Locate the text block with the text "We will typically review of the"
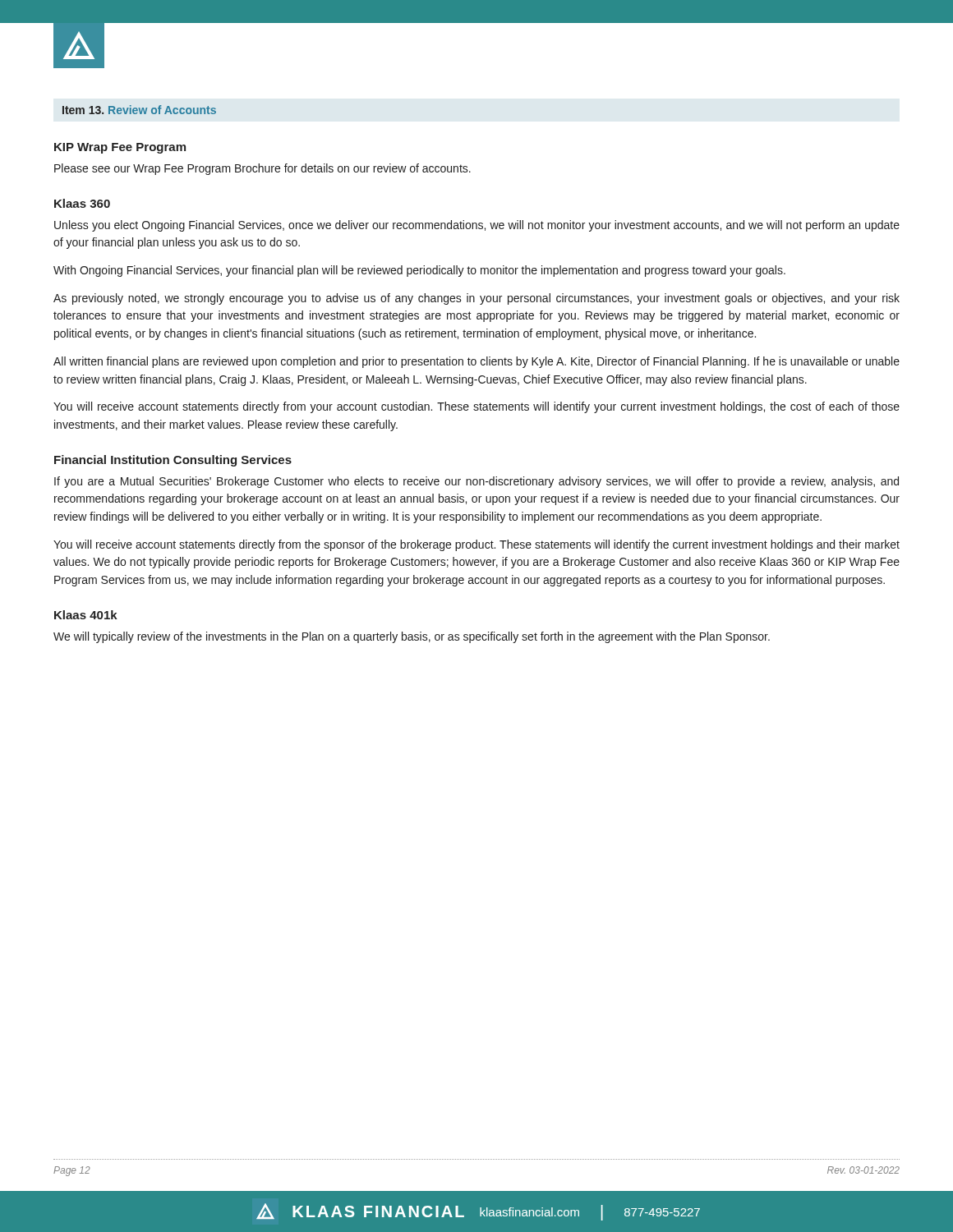The height and width of the screenshot is (1232, 953). click(476, 637)
